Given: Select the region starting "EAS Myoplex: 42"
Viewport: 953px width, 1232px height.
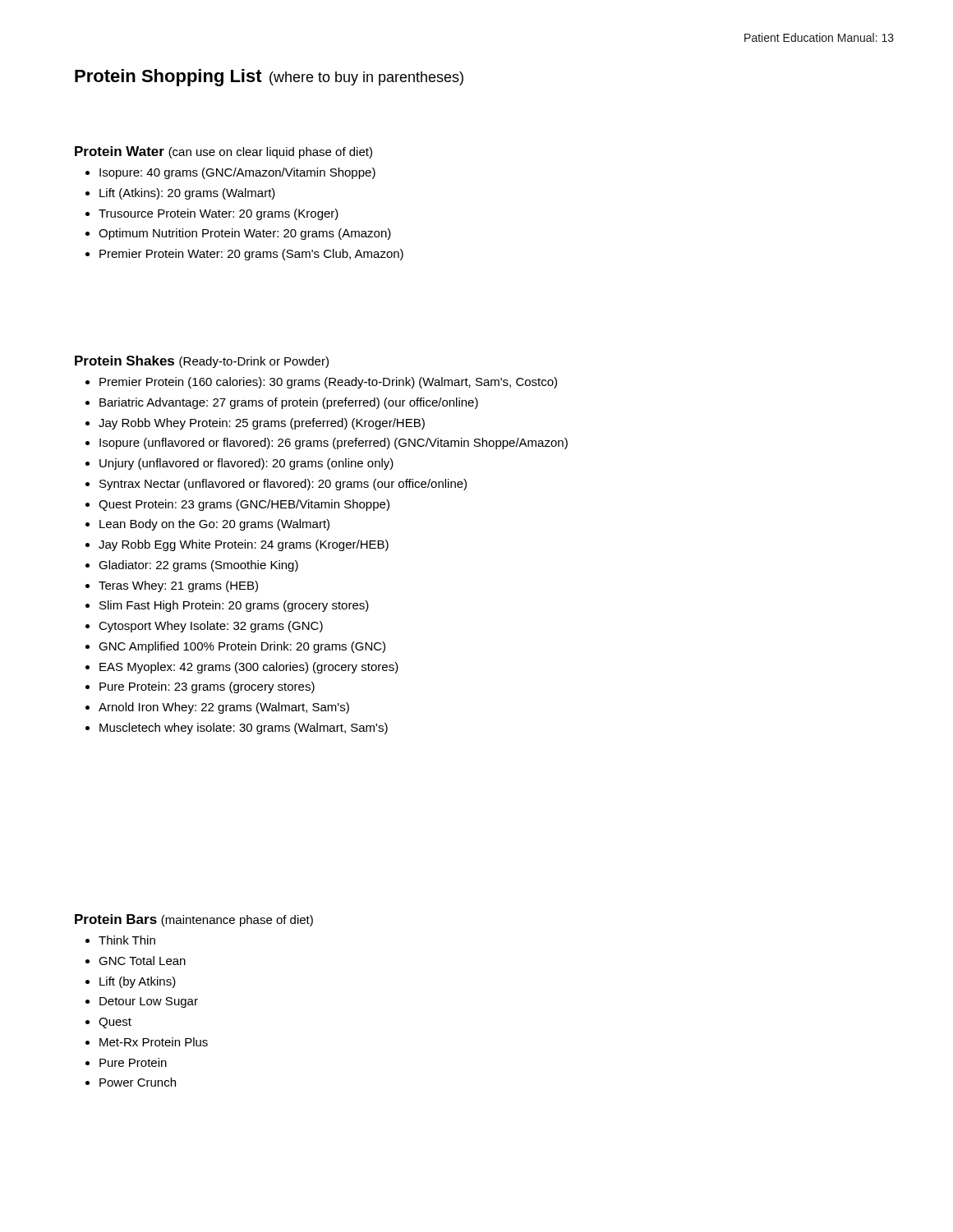Looking at the screenshot, I should pos(249,666).
